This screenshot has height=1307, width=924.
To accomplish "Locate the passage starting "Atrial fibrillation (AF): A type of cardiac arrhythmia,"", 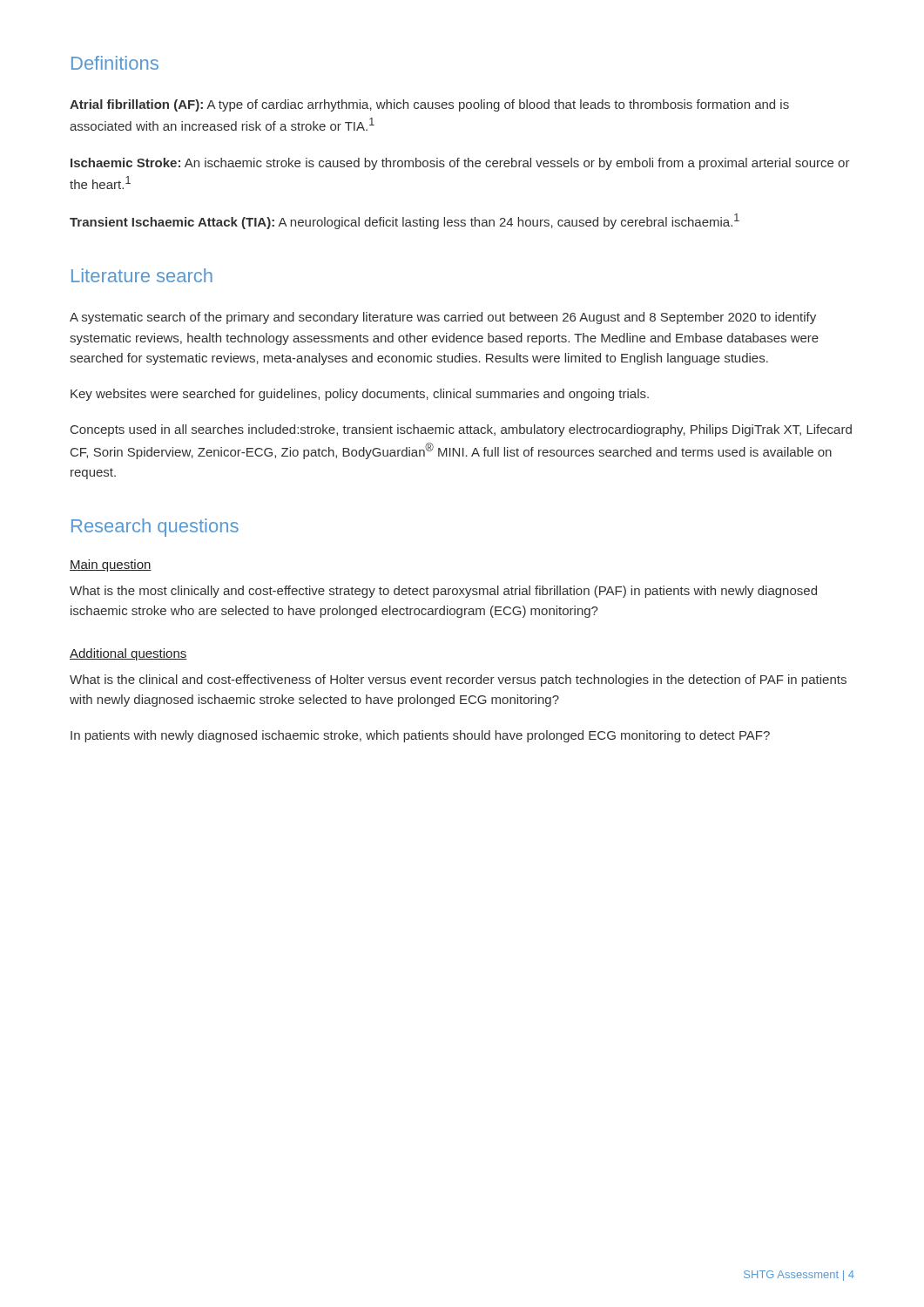I will point(429,115).
